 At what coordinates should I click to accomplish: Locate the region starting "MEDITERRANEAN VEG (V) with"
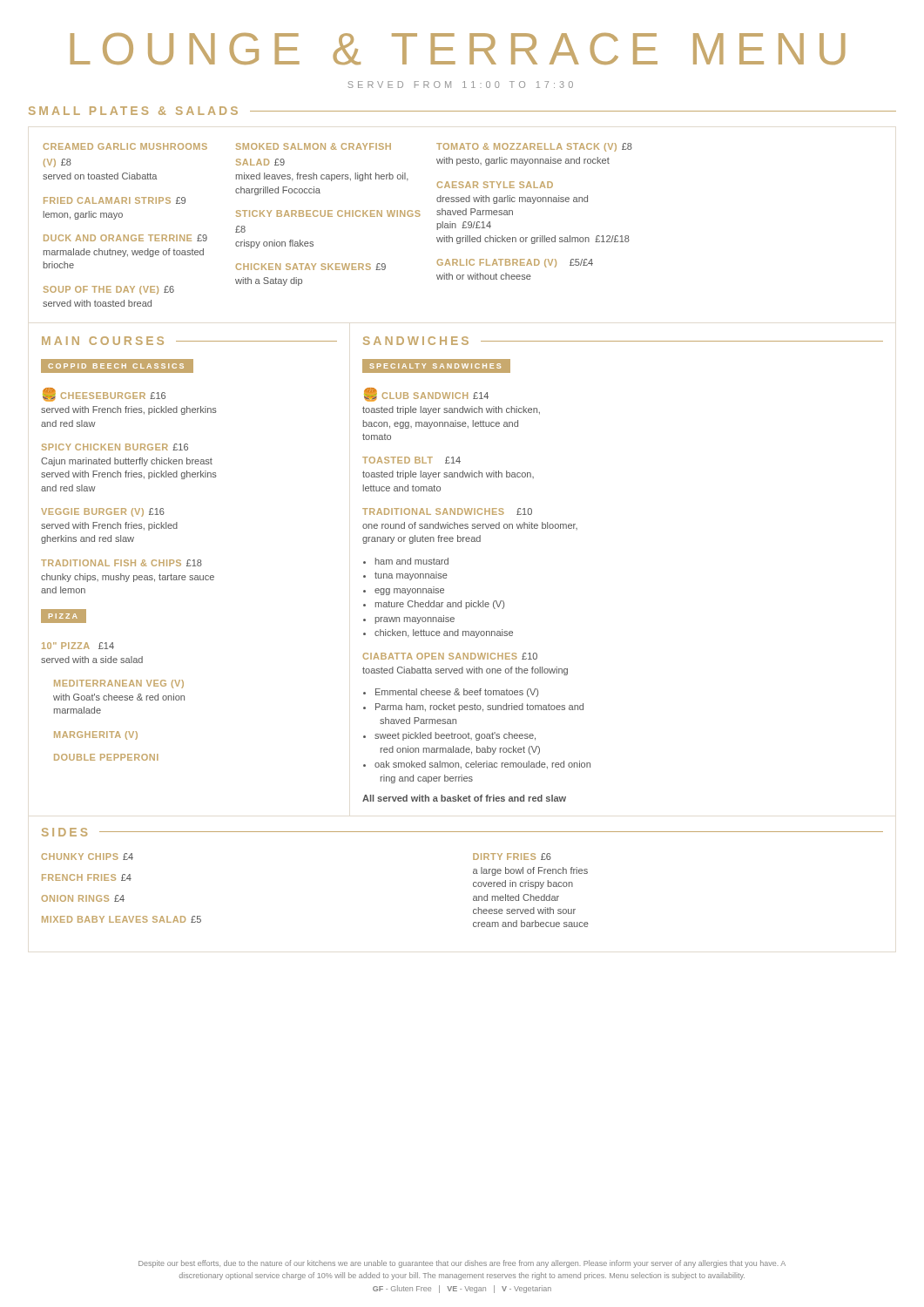195,696
